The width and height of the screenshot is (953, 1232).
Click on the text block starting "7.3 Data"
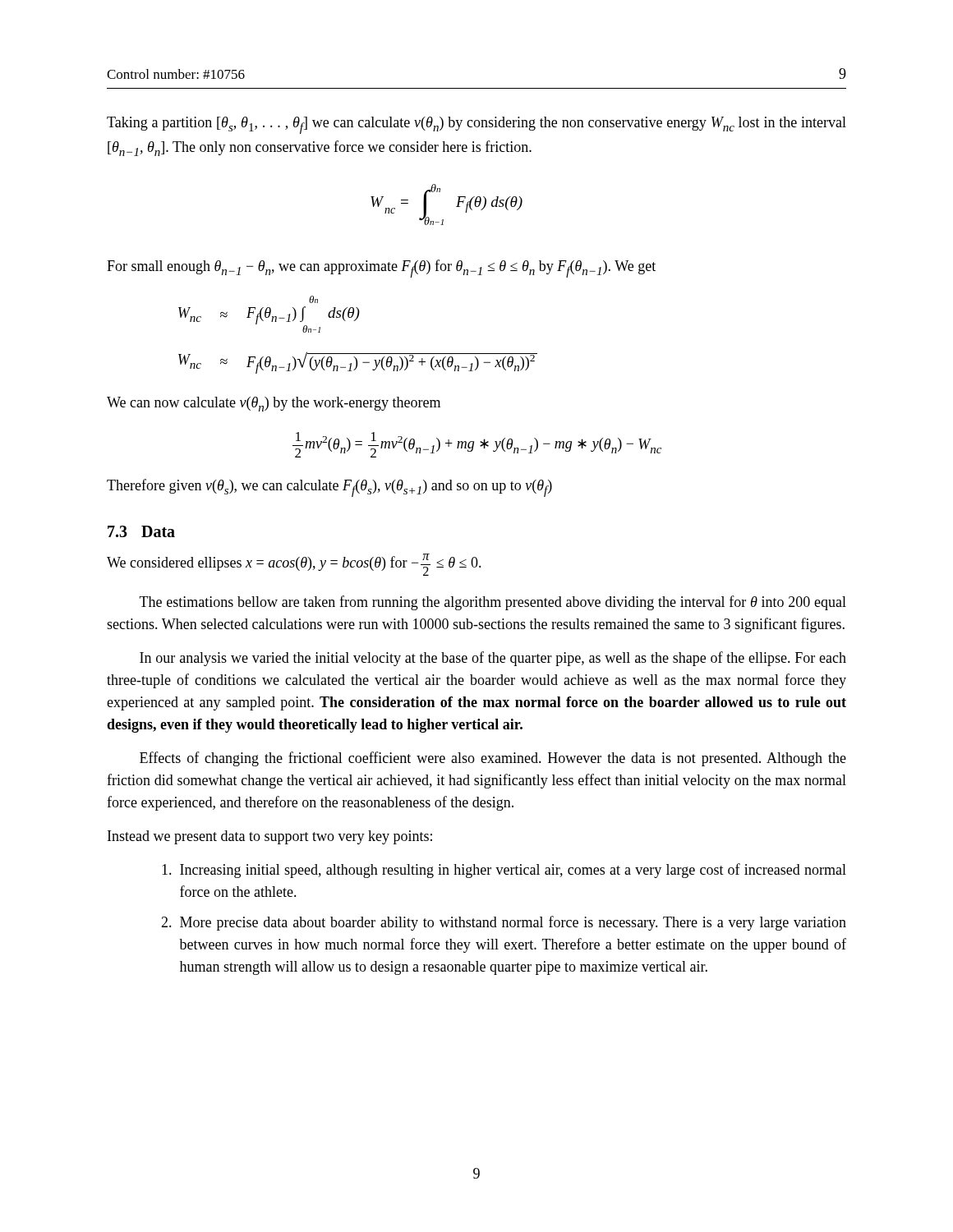(141, 531)
